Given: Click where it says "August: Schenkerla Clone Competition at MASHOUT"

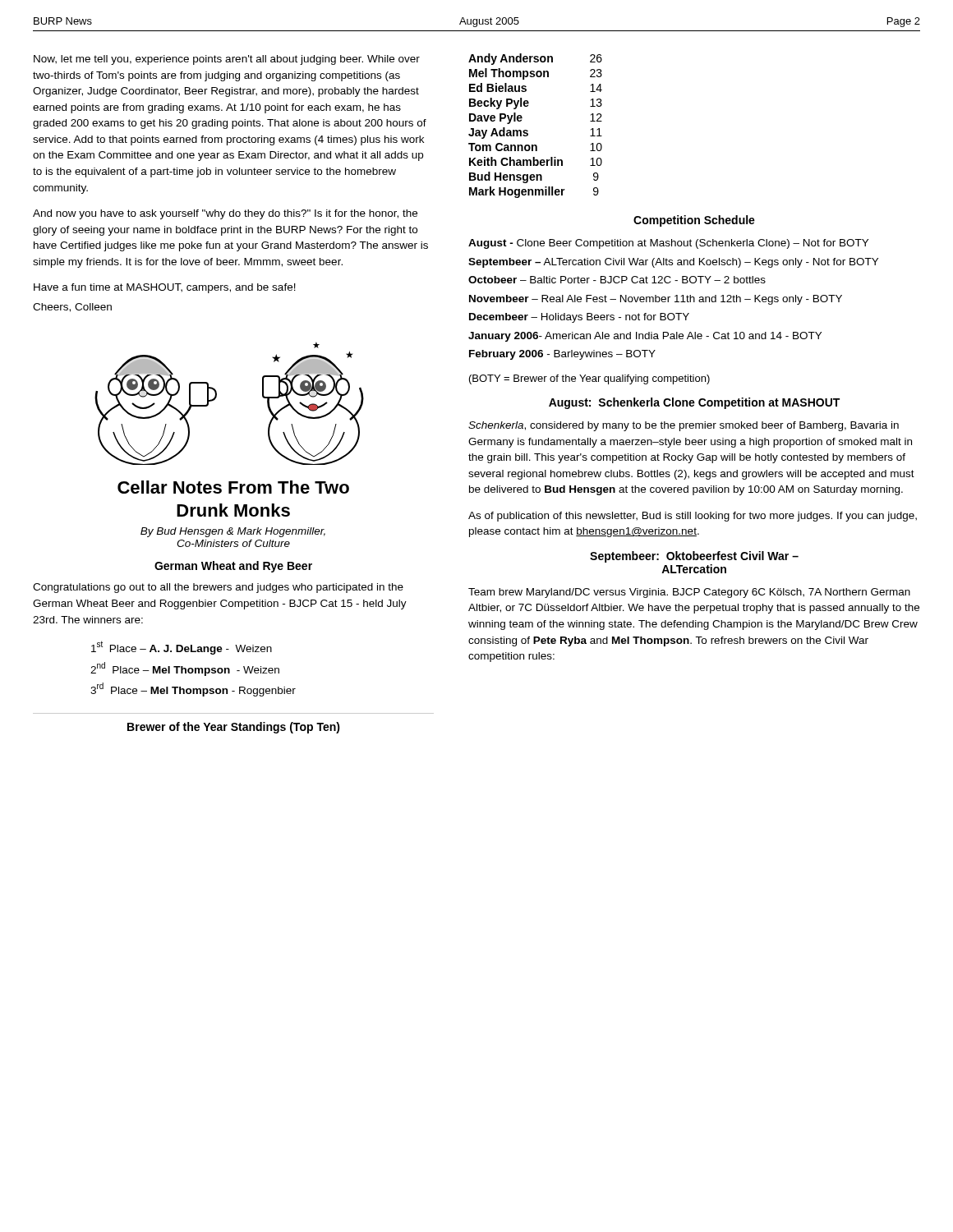Looking at the screenshot, I should point(694,402).
